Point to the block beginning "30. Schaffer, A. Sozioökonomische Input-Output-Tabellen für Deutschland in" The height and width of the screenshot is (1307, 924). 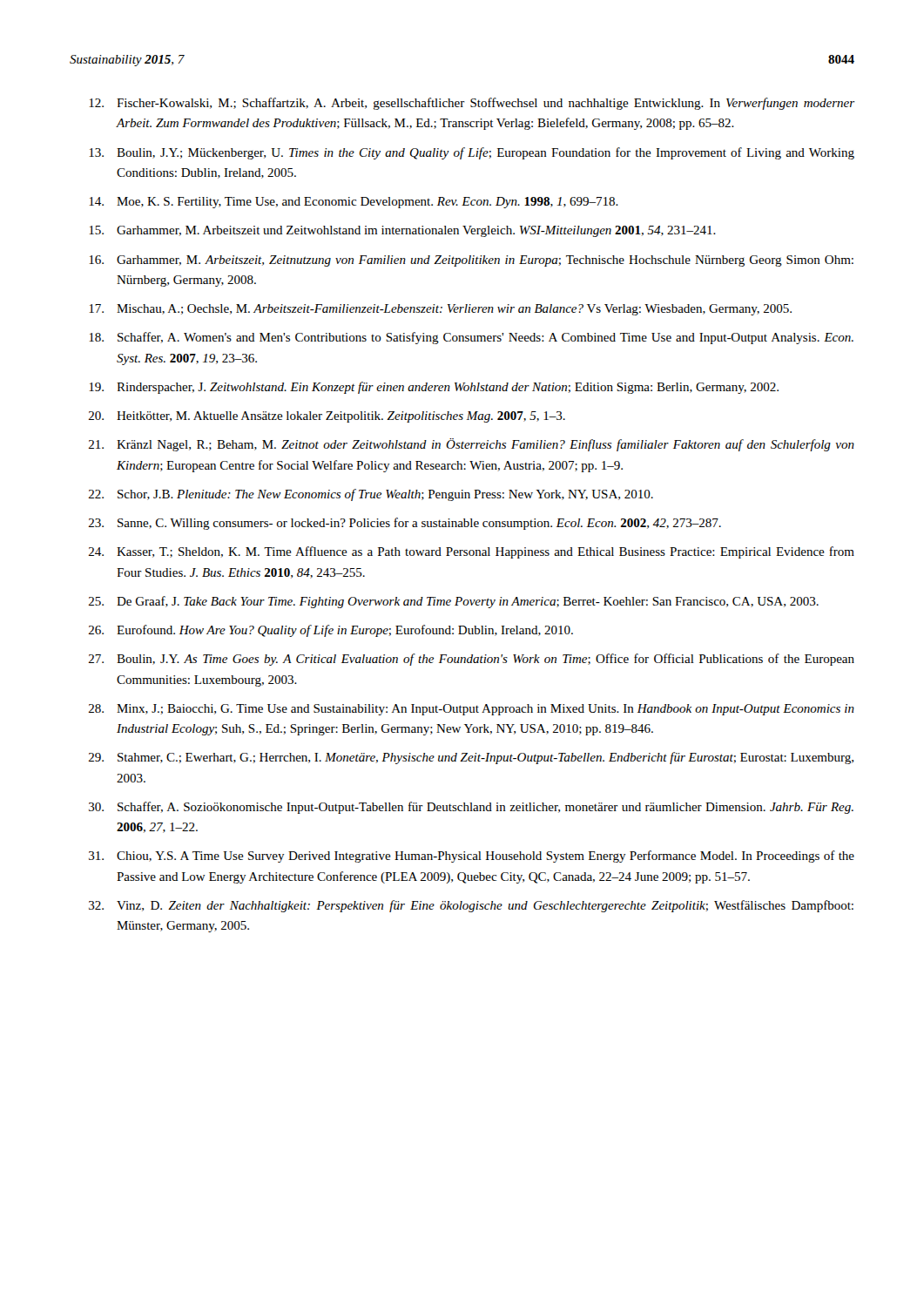462,817
